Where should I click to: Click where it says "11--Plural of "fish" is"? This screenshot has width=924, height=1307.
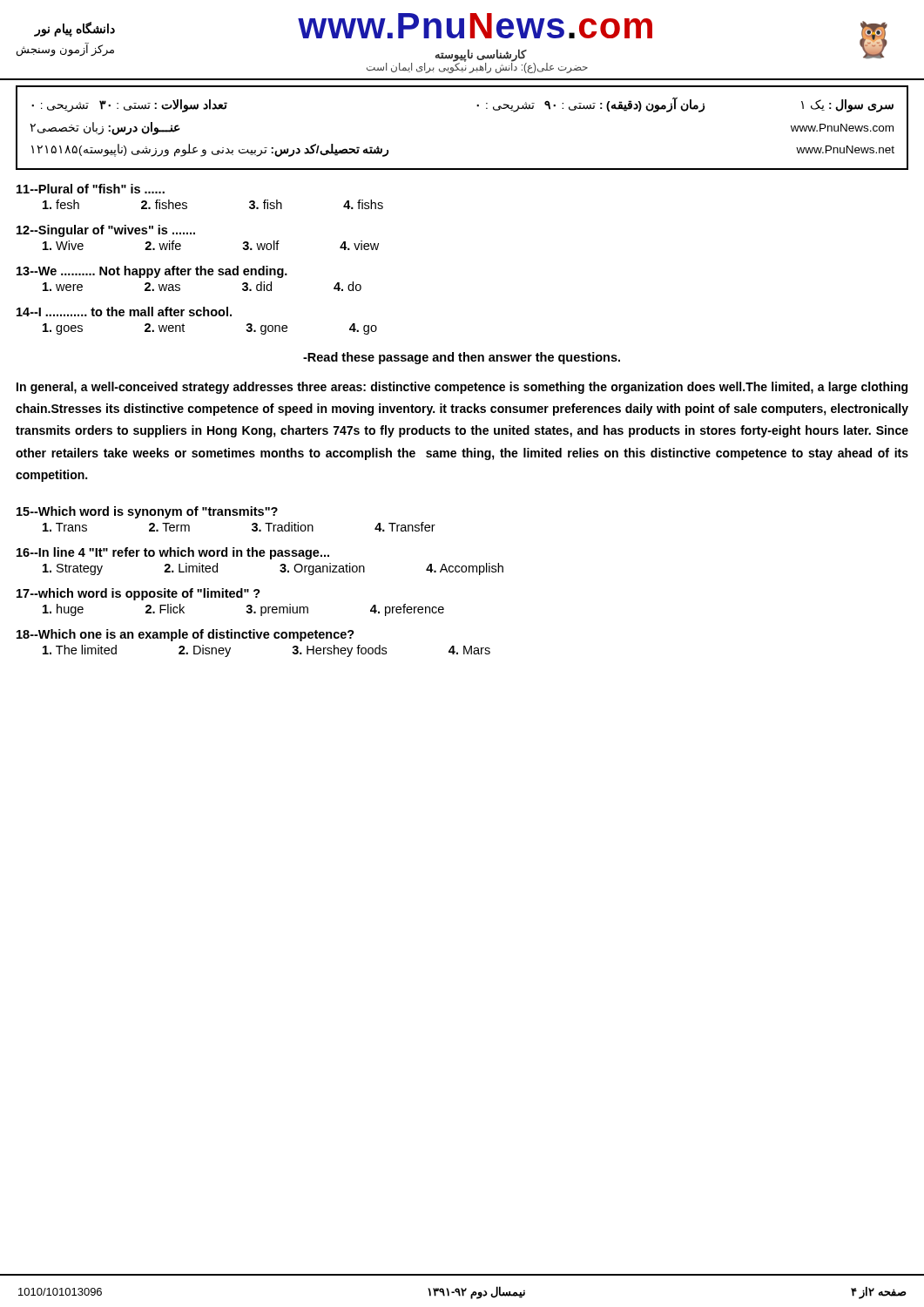coord(90,189)
